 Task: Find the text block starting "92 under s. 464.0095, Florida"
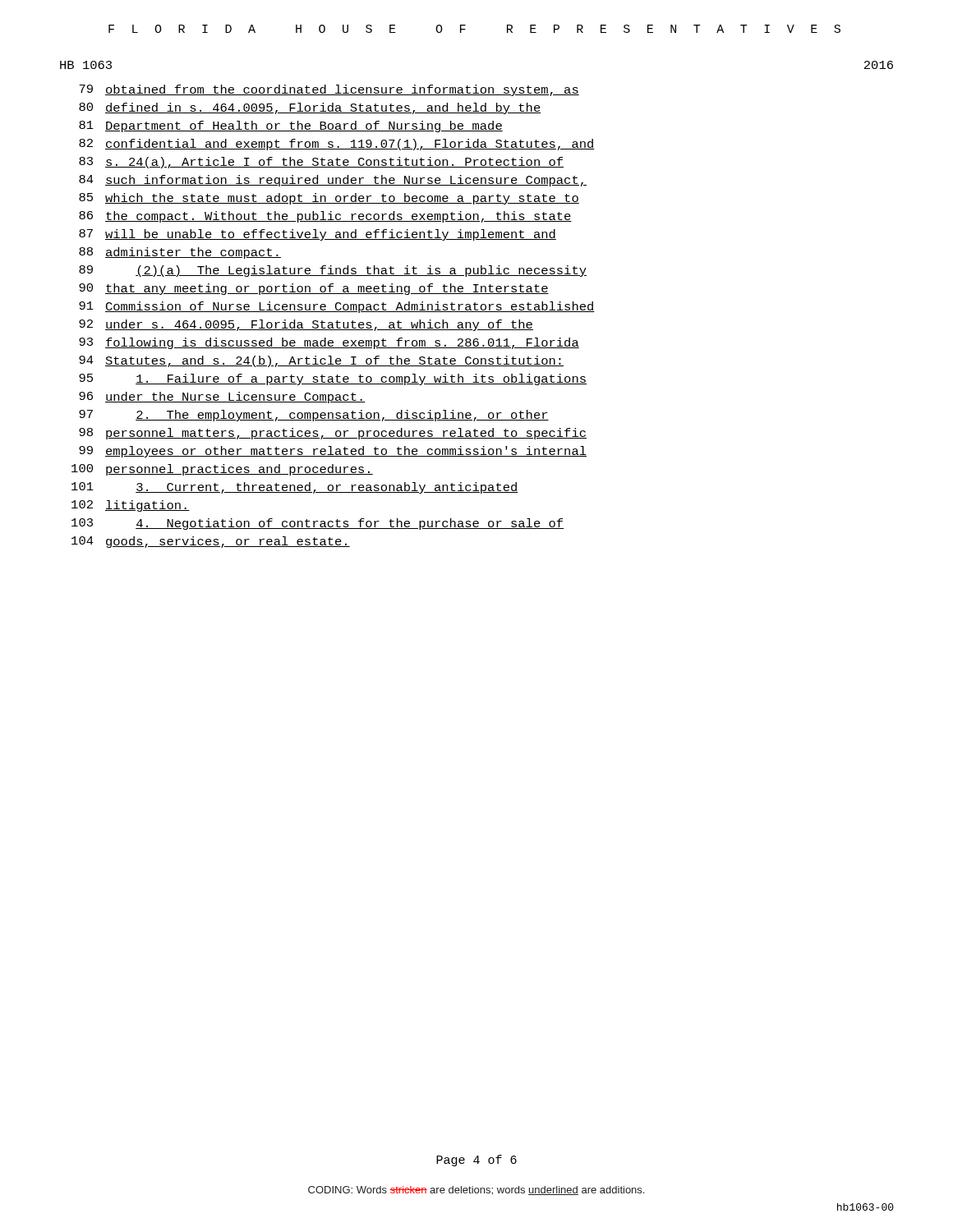click(x=476, y=325)
